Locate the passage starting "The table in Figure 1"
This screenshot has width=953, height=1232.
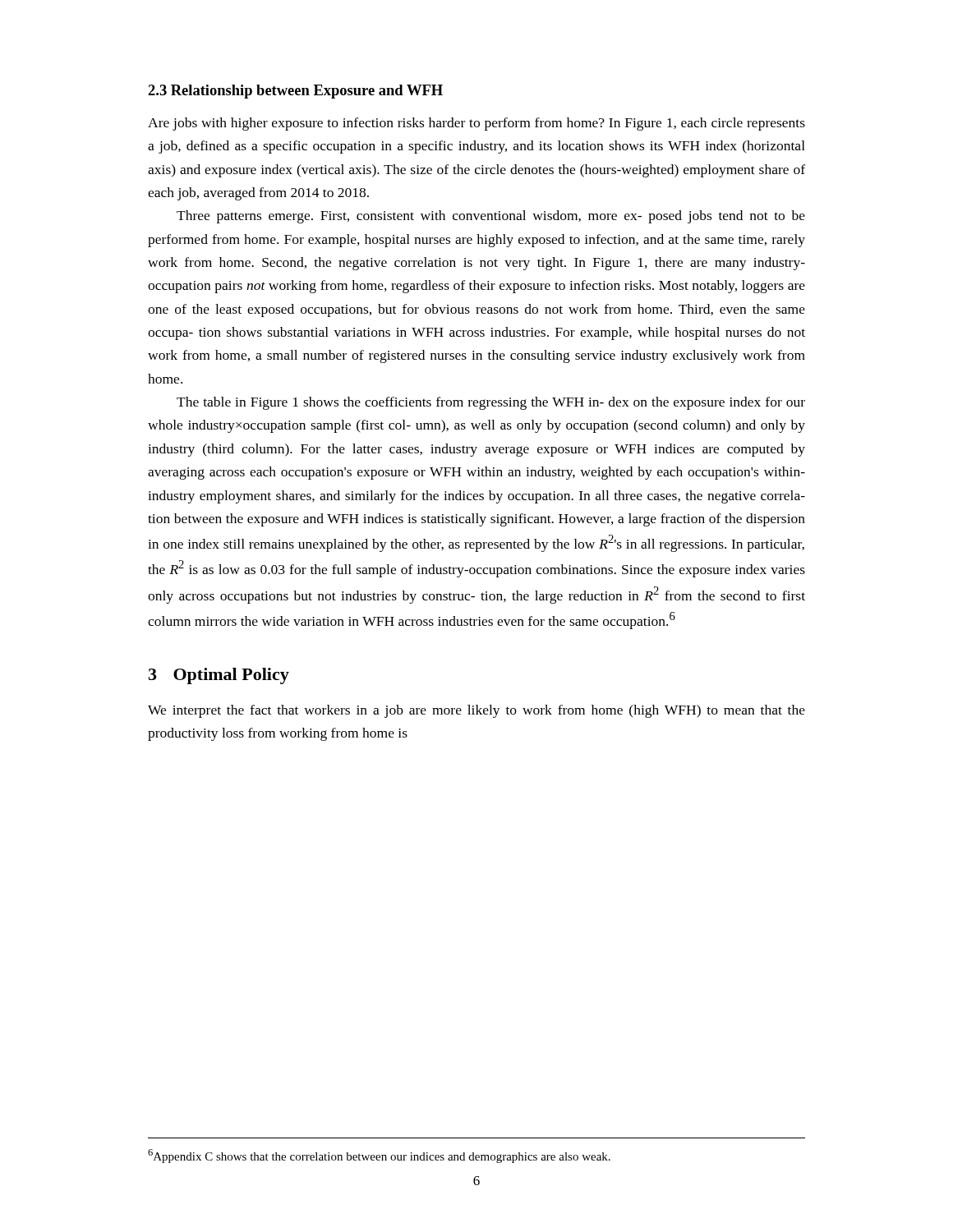[476, 511]
